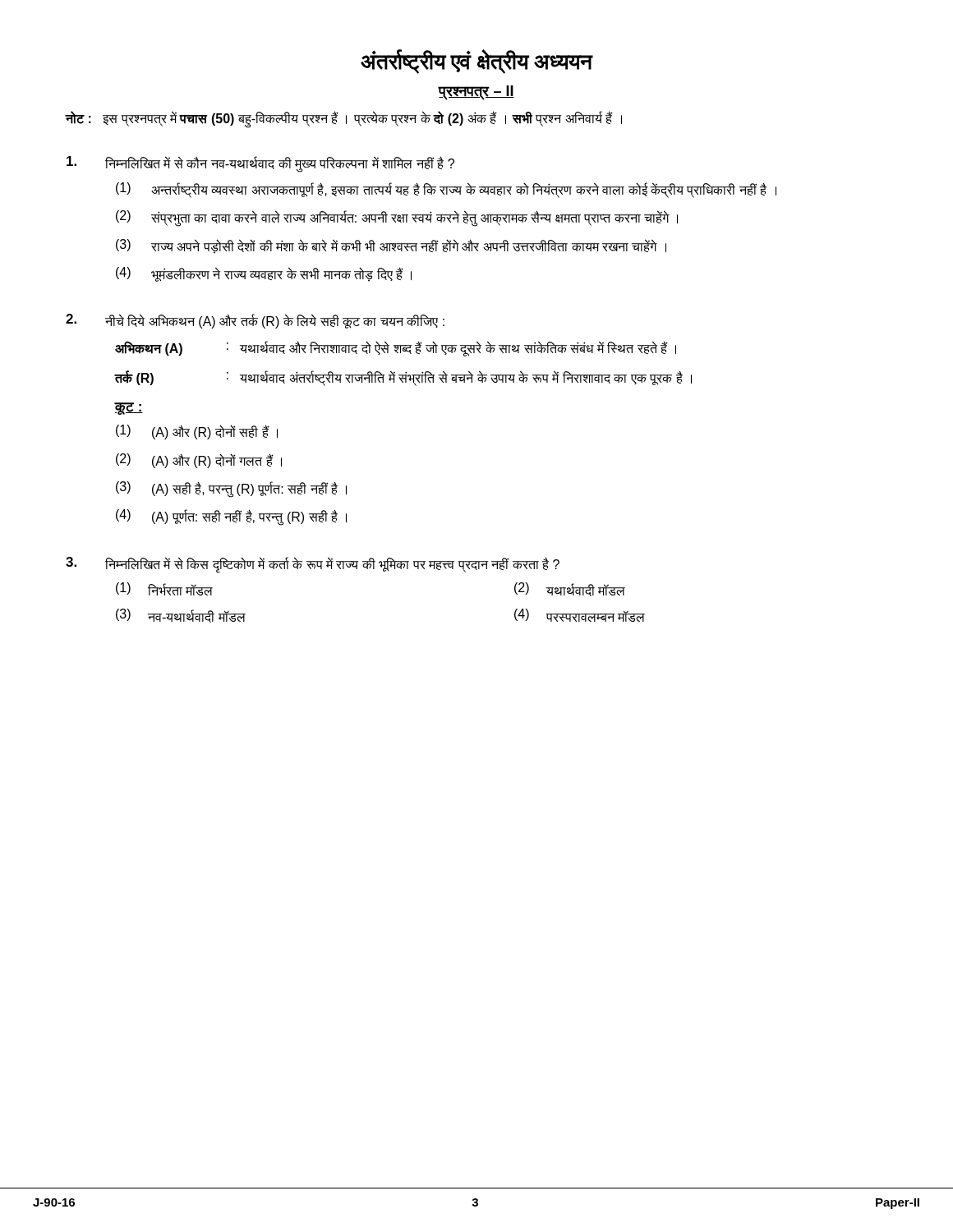953x1232 pixels.
Task: Find the text with the text "कूट :"
Action: 129,407
